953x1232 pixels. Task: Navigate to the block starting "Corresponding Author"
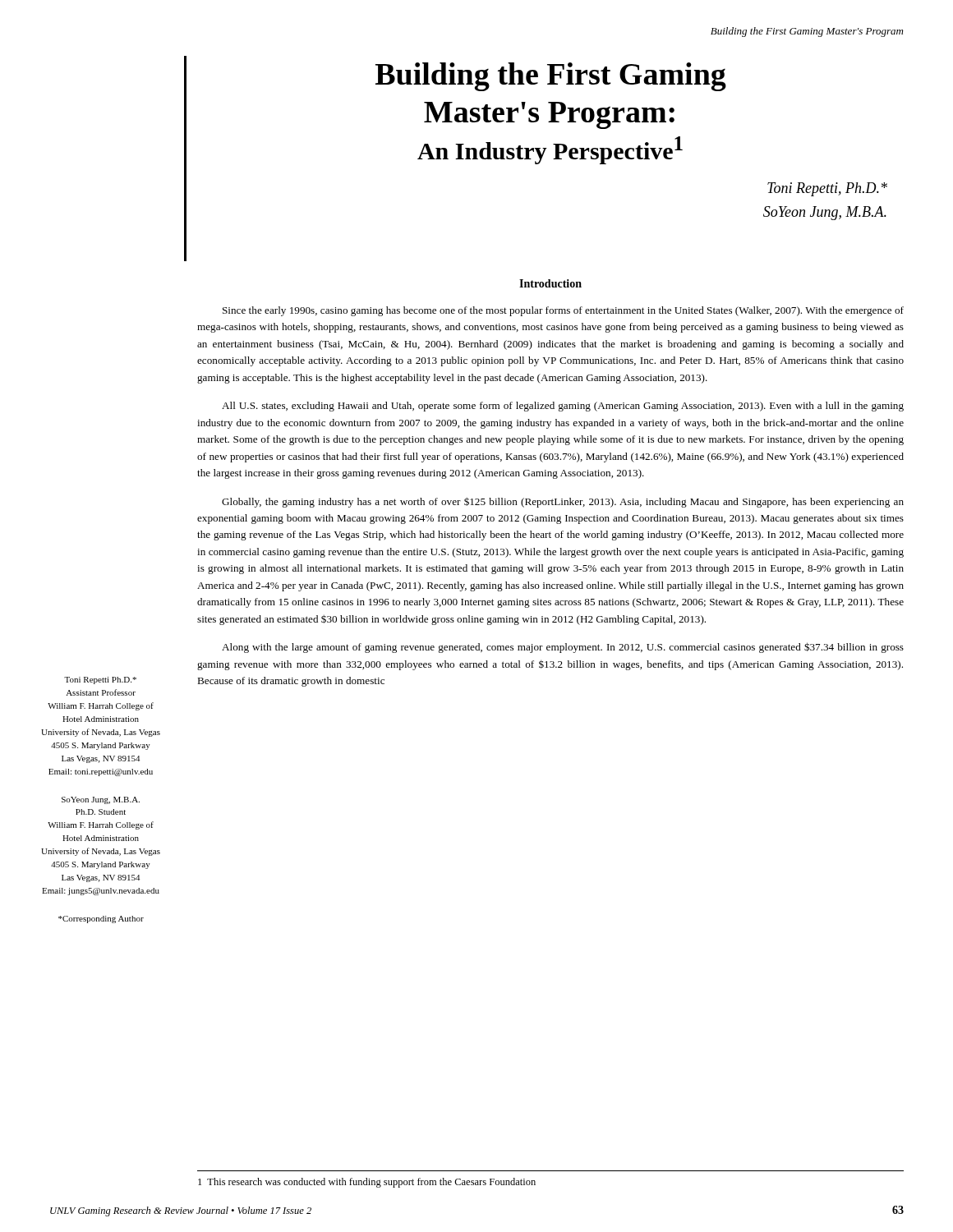click(101, 918)
